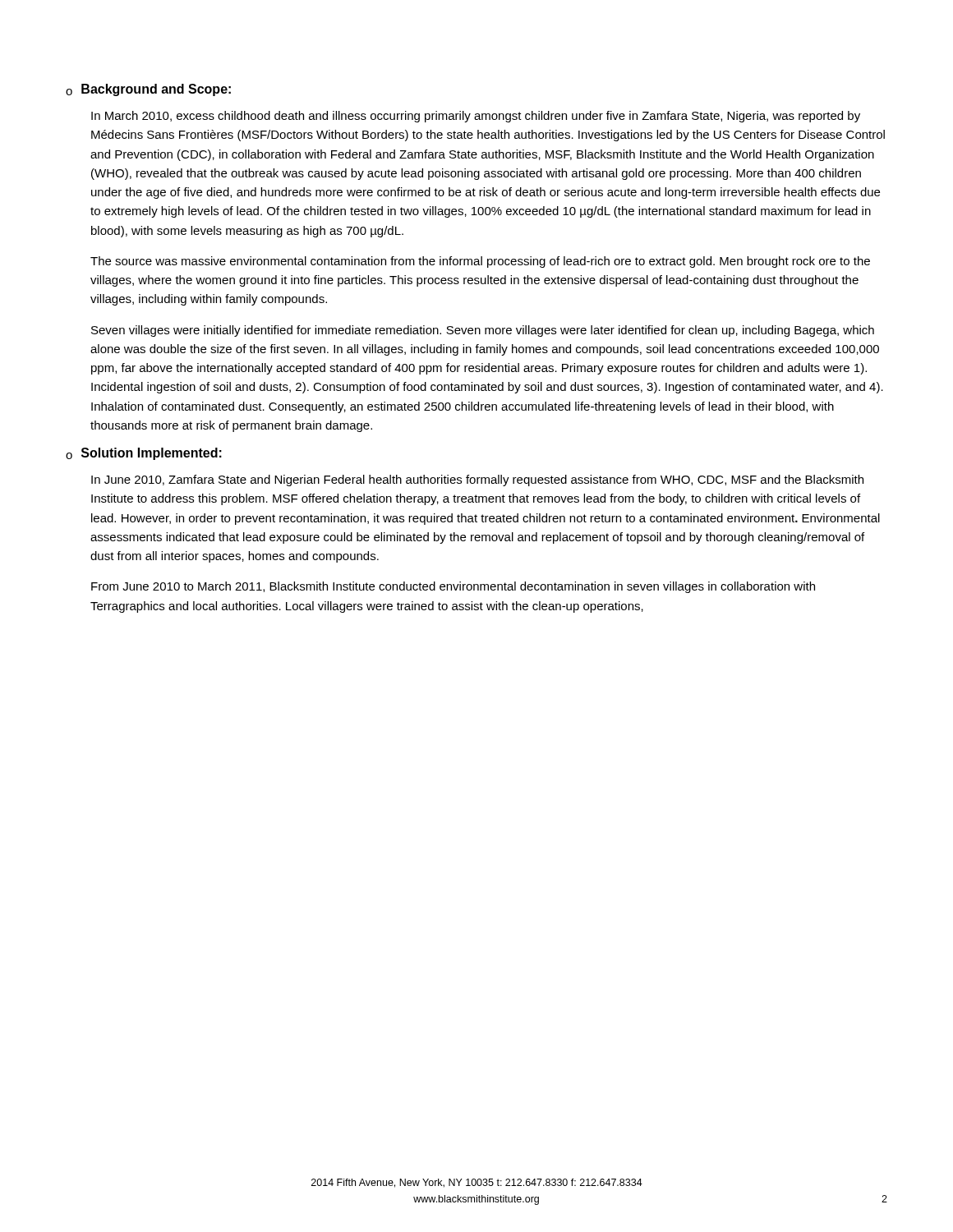The height and width of the screenshot is (1232, 953).
Task: Where is the passage that starts "From June 2010 to March 2011,"?
Action: pos(453,596)
